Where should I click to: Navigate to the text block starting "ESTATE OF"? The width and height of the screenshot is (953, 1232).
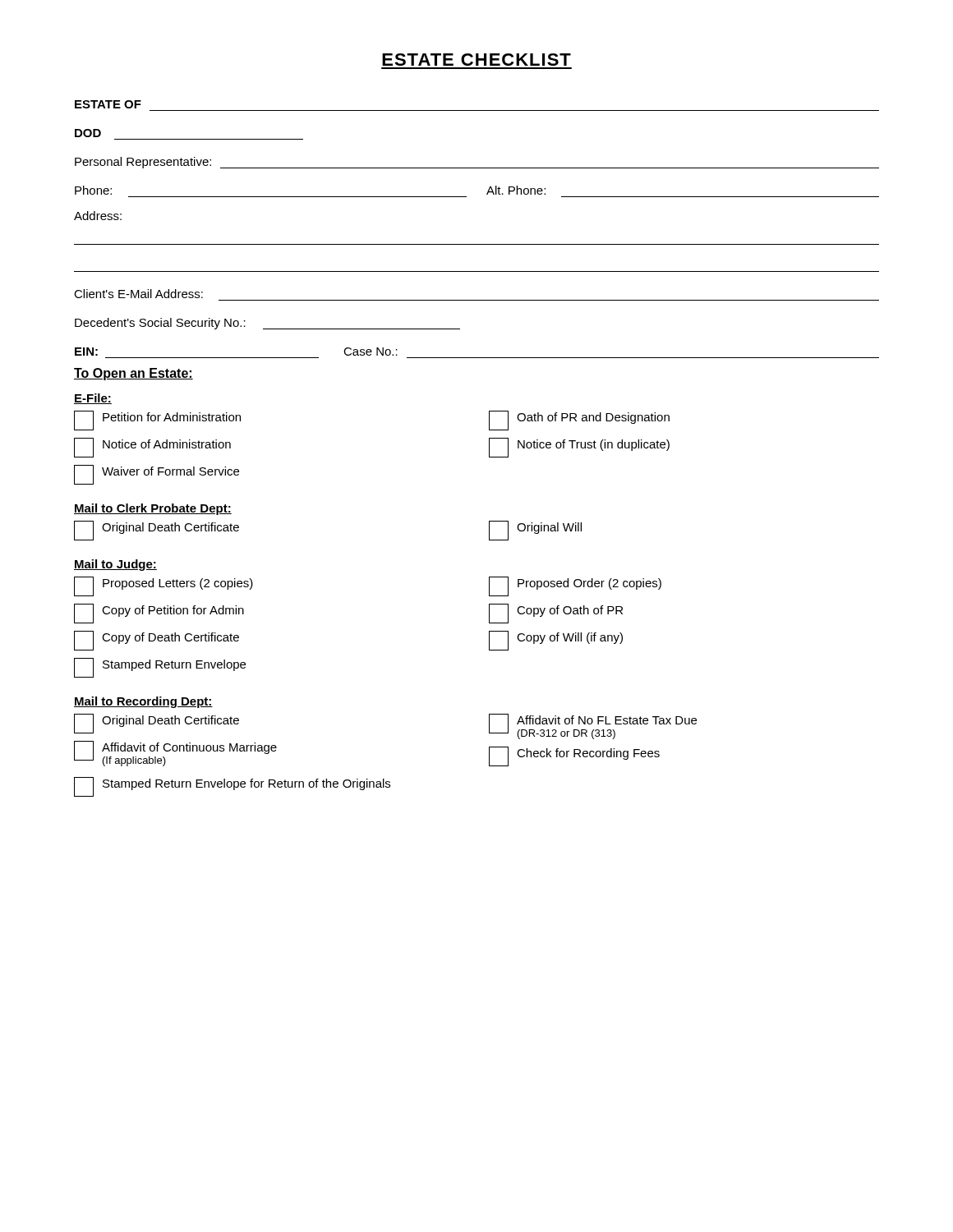click(476, 102)
